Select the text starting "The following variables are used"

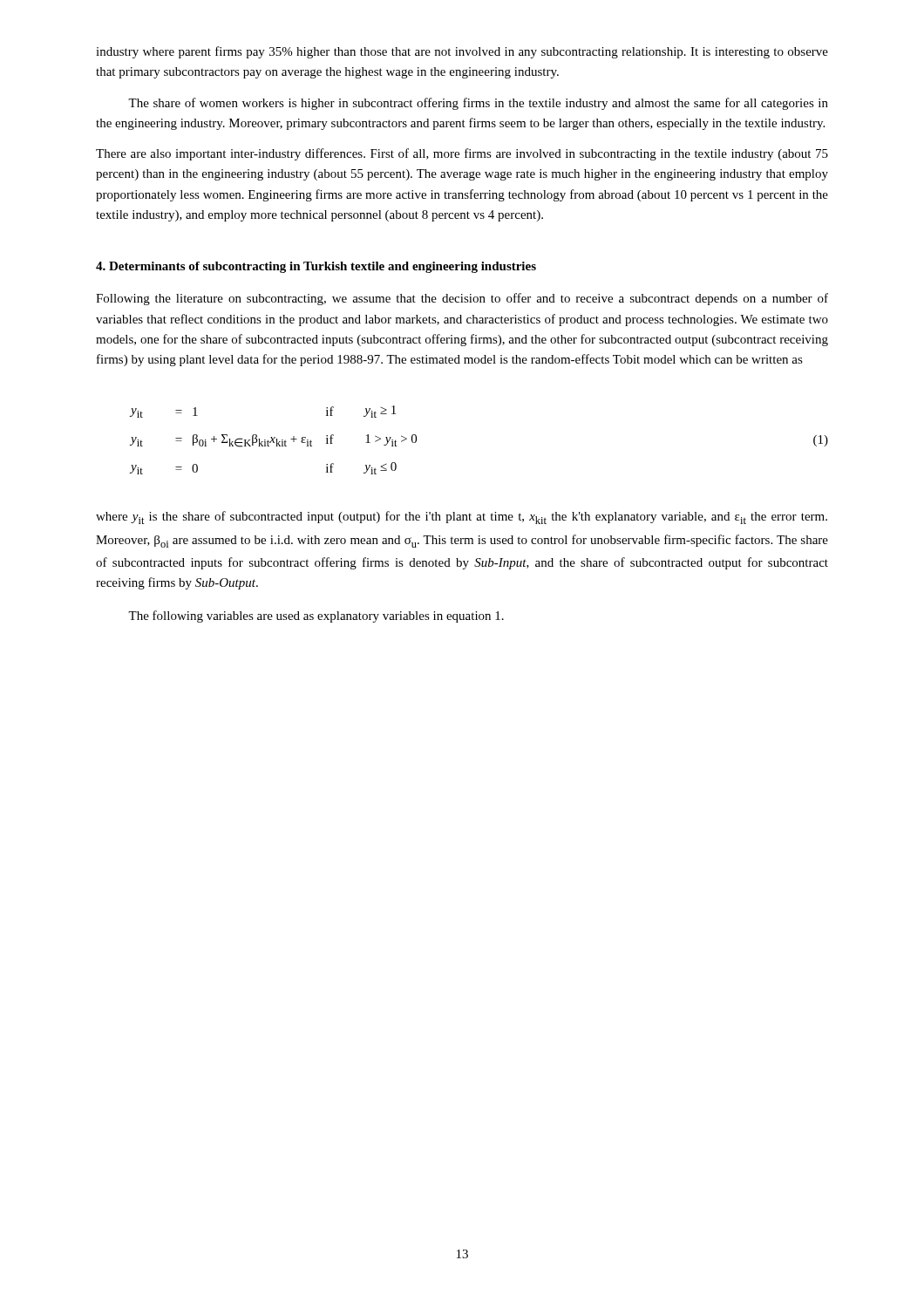(x=462, y=616)
